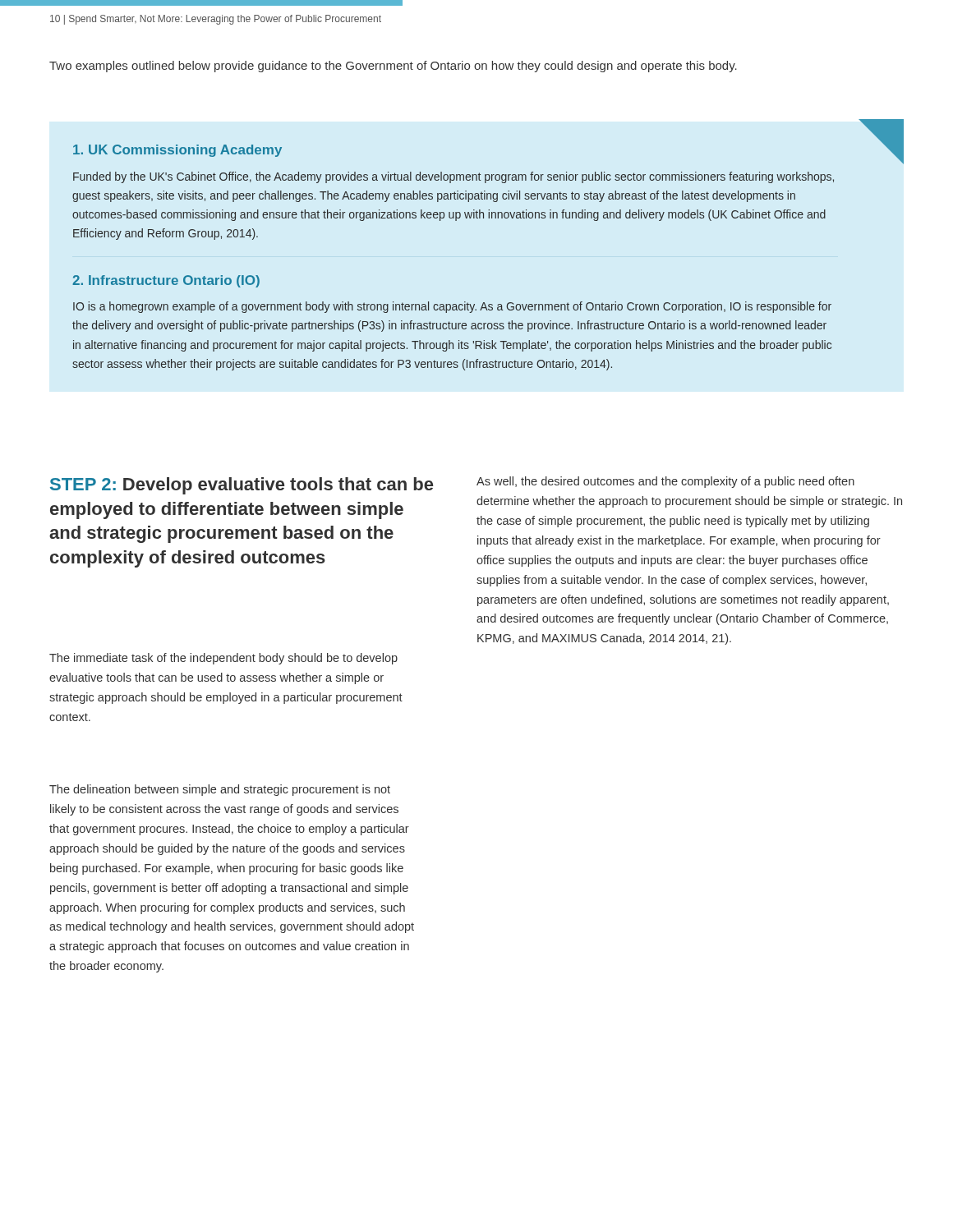Navigate to the element starting "IO is a homegrown example"
Viewport: 953px width, 1232px height.
coord(452,335)
